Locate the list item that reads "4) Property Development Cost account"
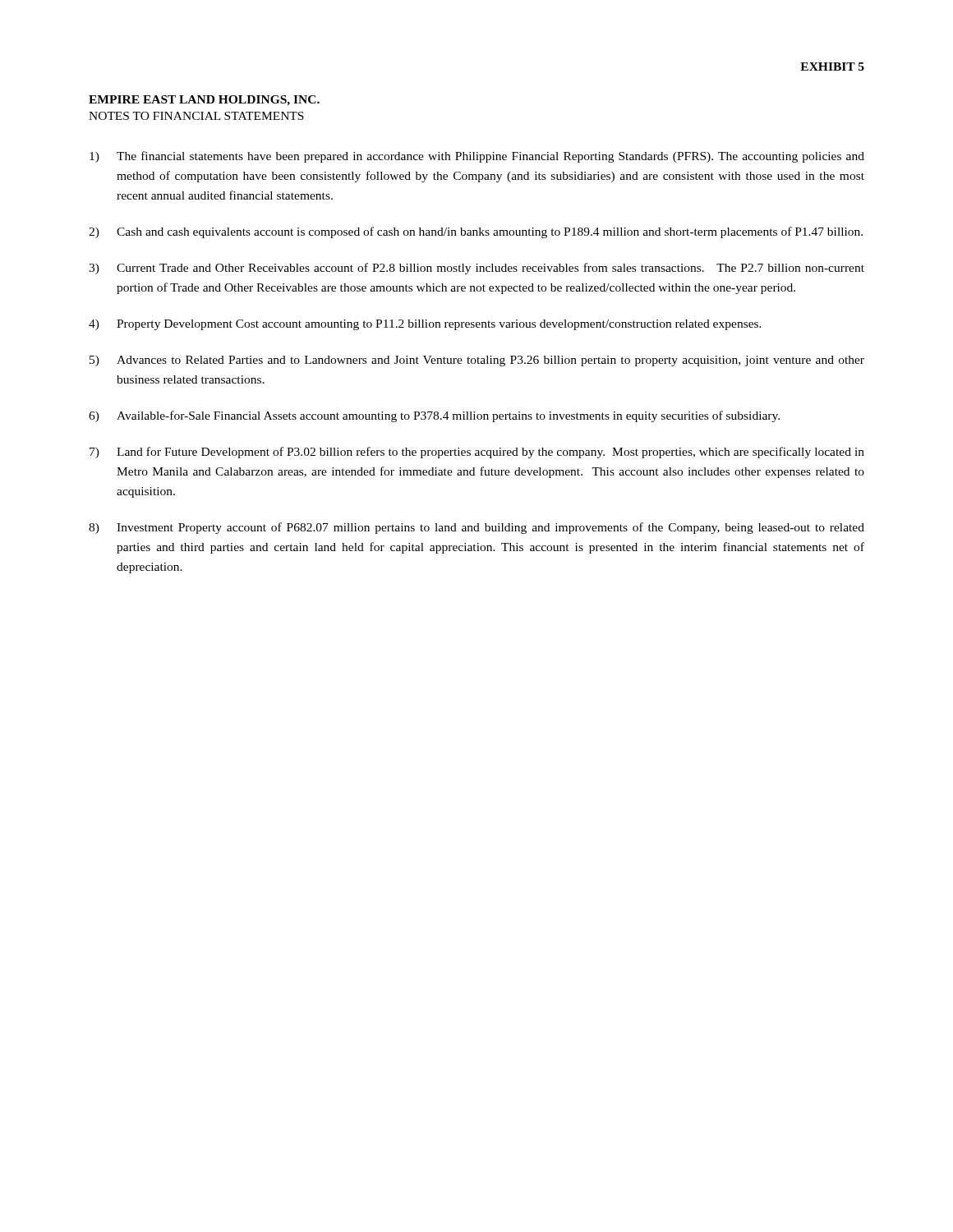Screen dimensions: 1232x953 [x=476, y=324]
